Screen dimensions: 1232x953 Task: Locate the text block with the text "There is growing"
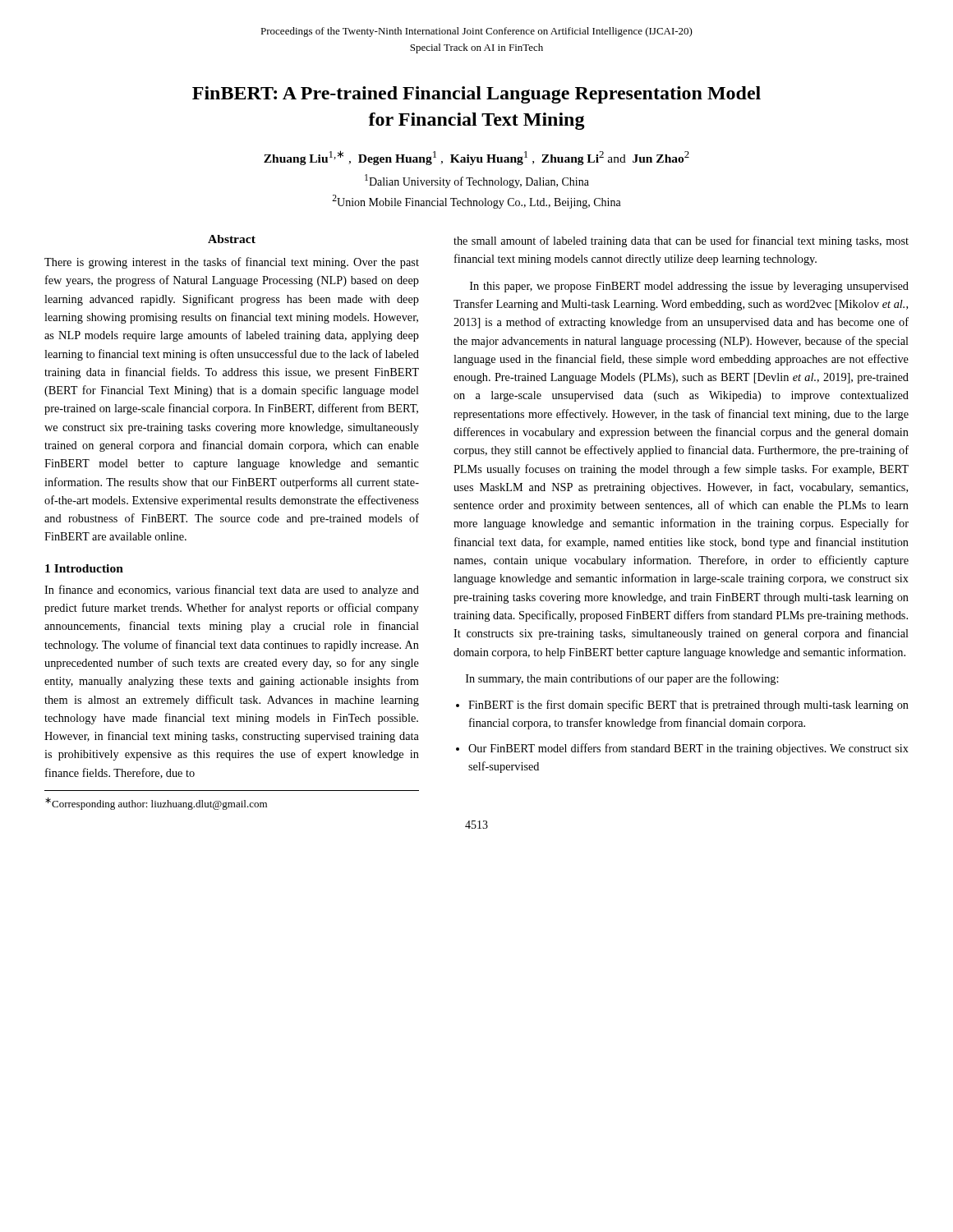click(x=232, y=399)
